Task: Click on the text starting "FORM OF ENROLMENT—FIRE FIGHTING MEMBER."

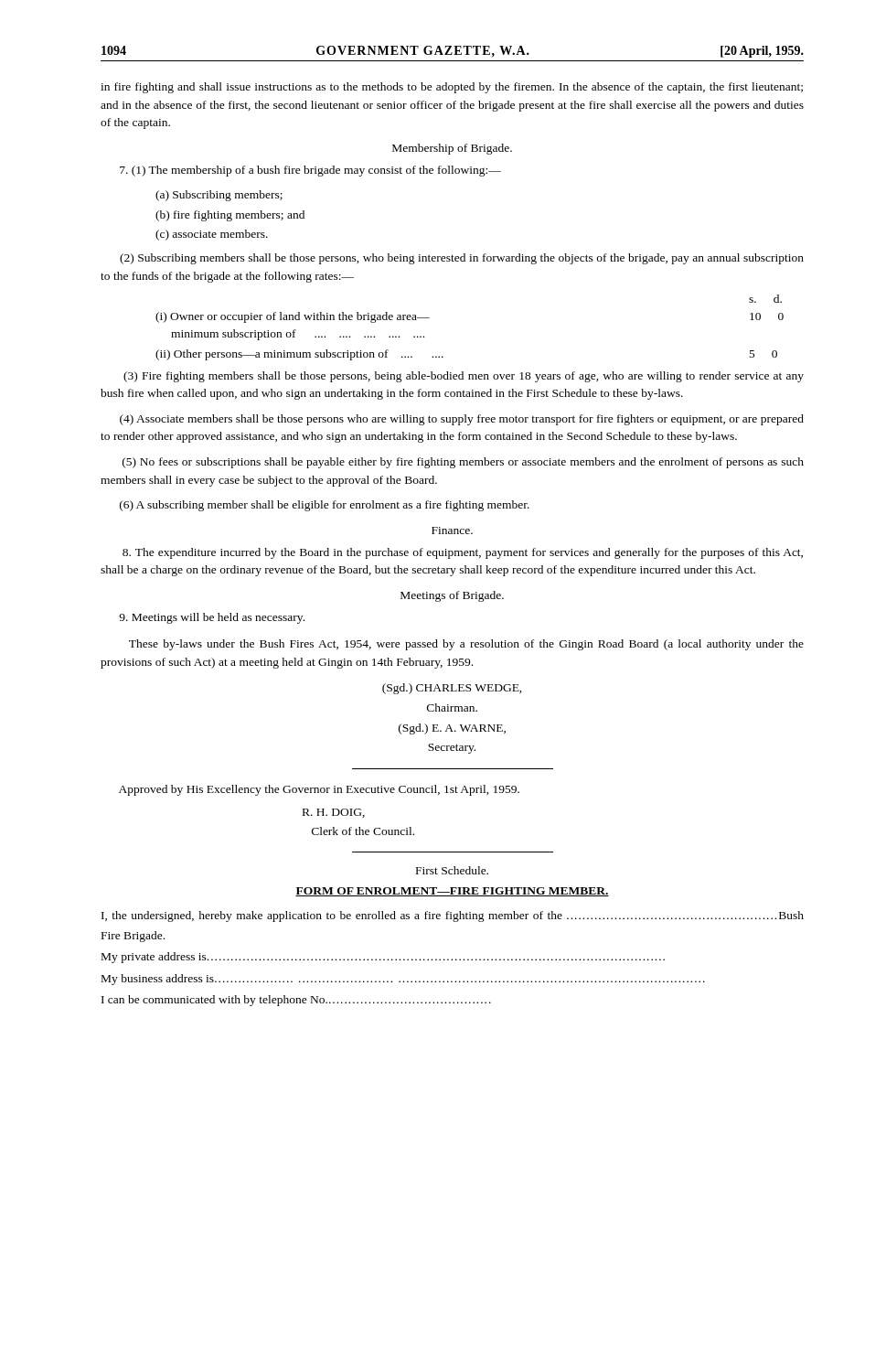Action: point(452,890)
